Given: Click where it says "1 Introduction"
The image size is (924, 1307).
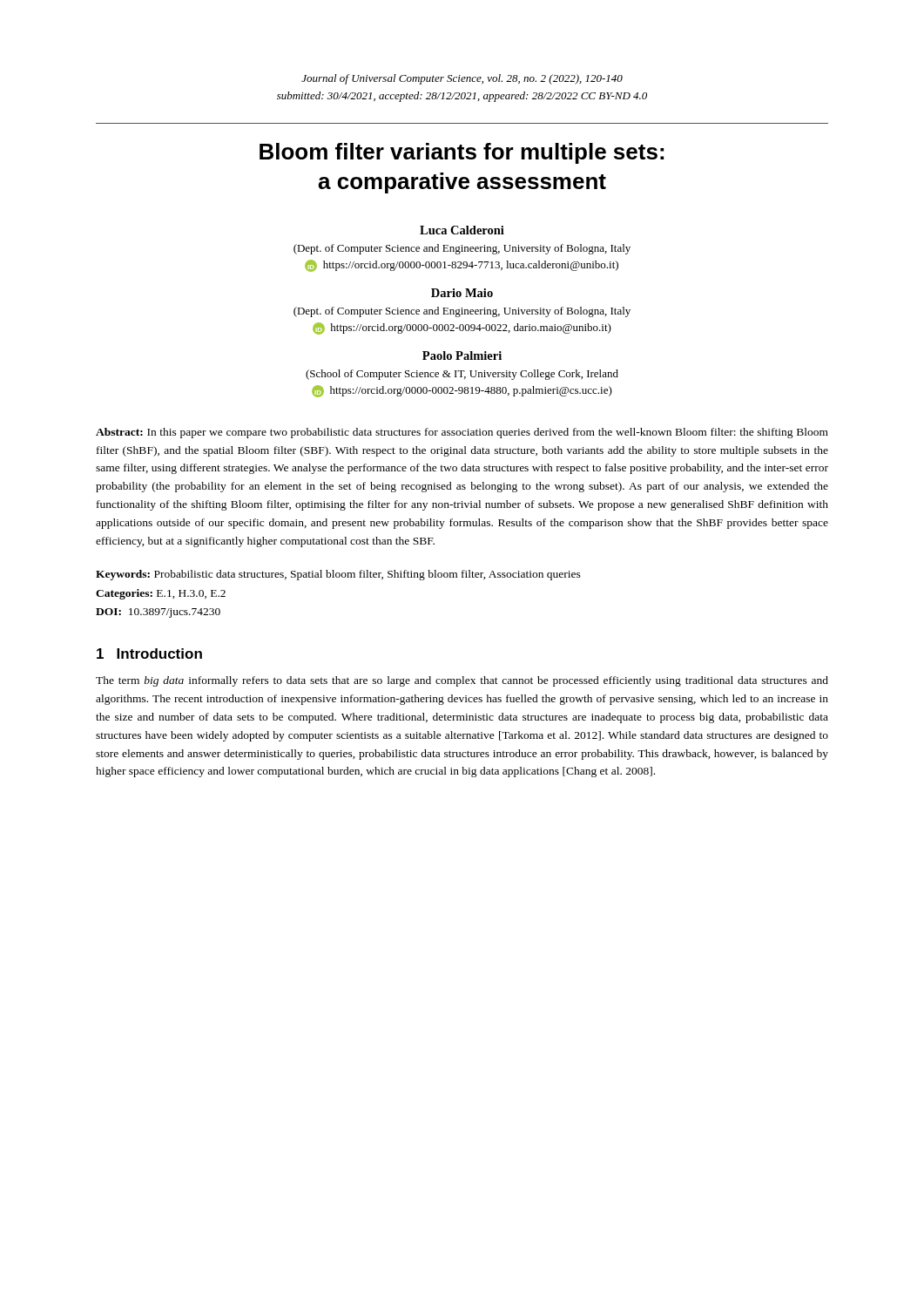Looking at the screenshot, I should tap(149, 654).
